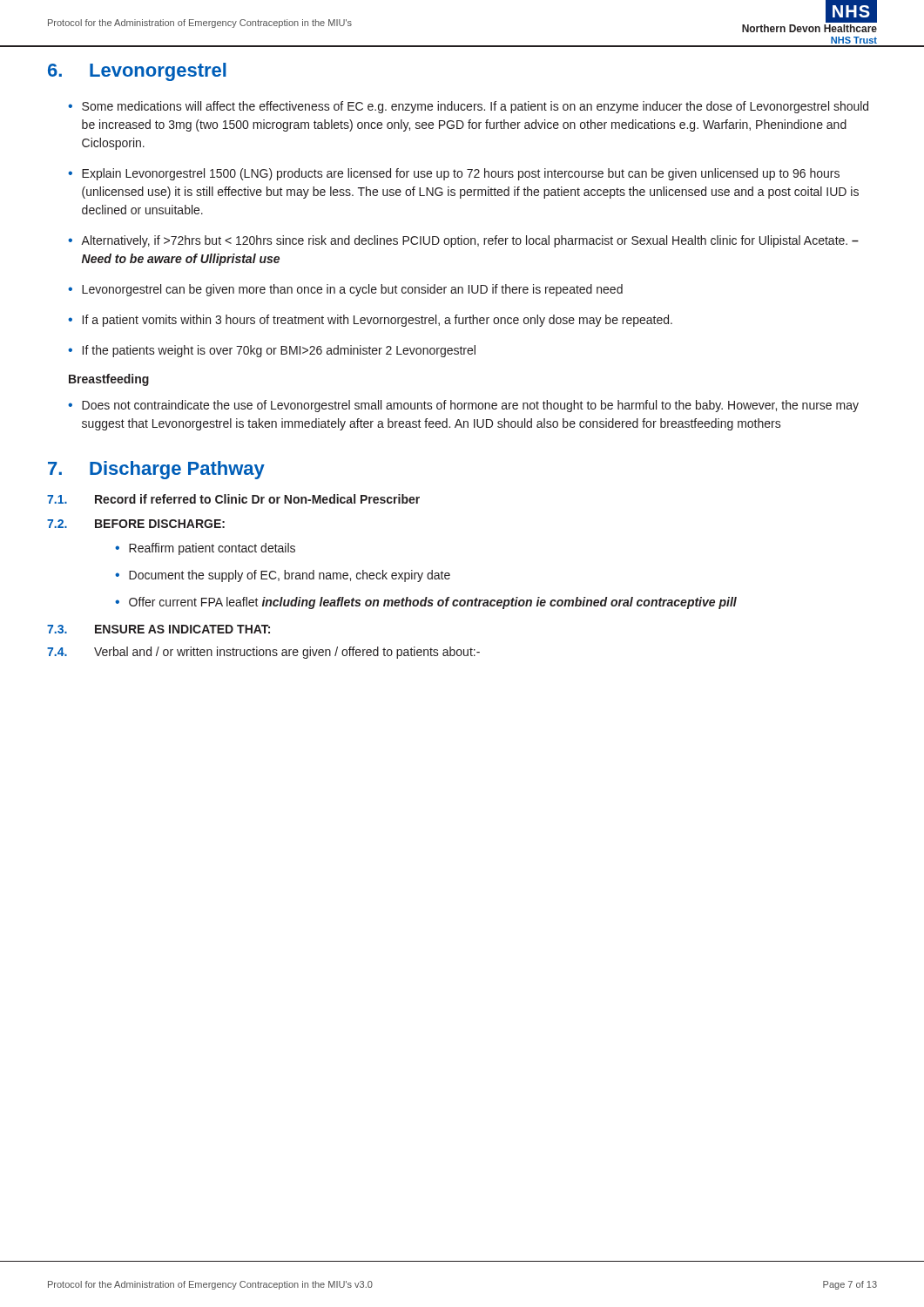
Task: Click on the list item with the text "• Document the"
Action: (283, 575)
